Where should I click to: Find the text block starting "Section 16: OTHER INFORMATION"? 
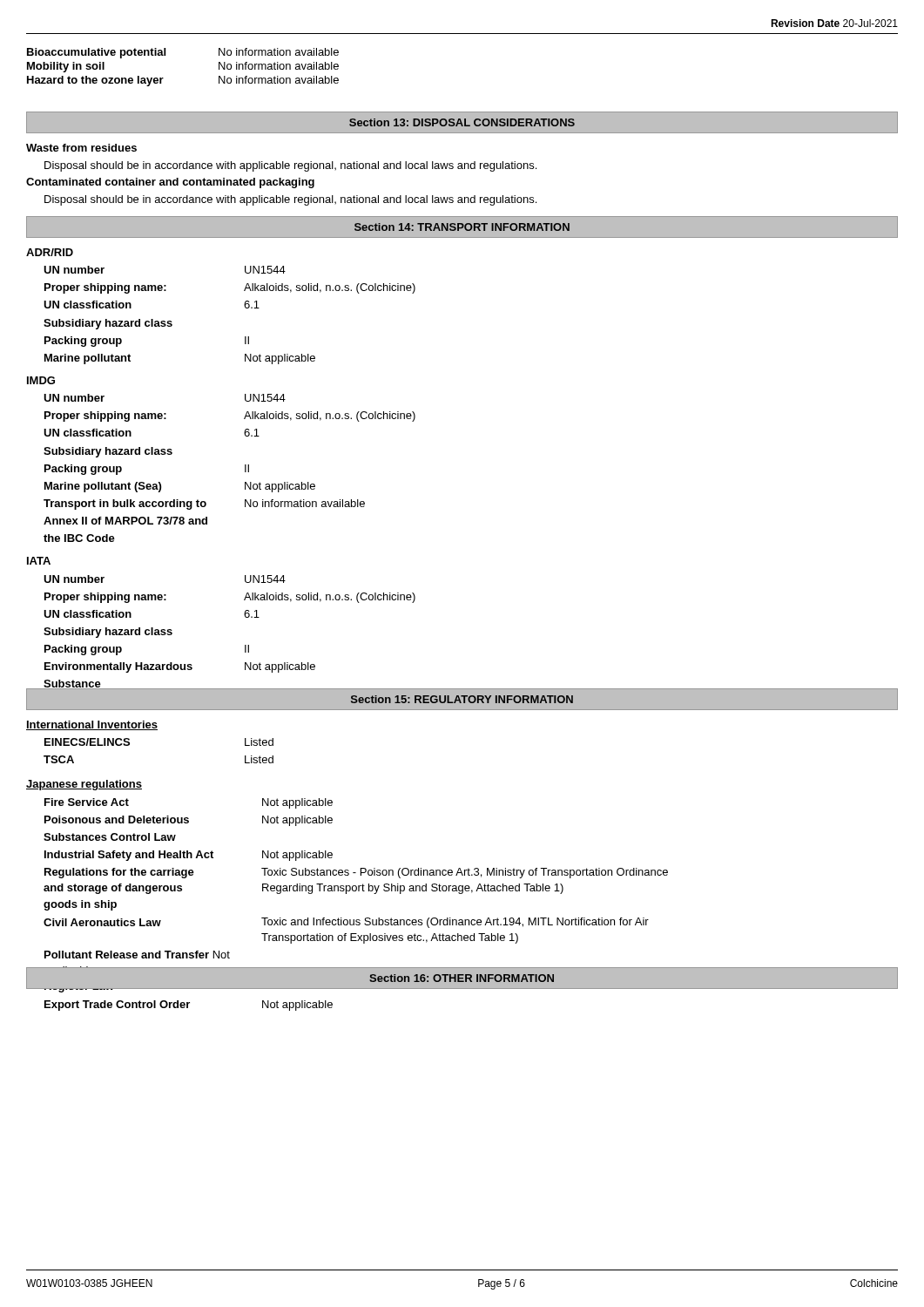(462, 978)
